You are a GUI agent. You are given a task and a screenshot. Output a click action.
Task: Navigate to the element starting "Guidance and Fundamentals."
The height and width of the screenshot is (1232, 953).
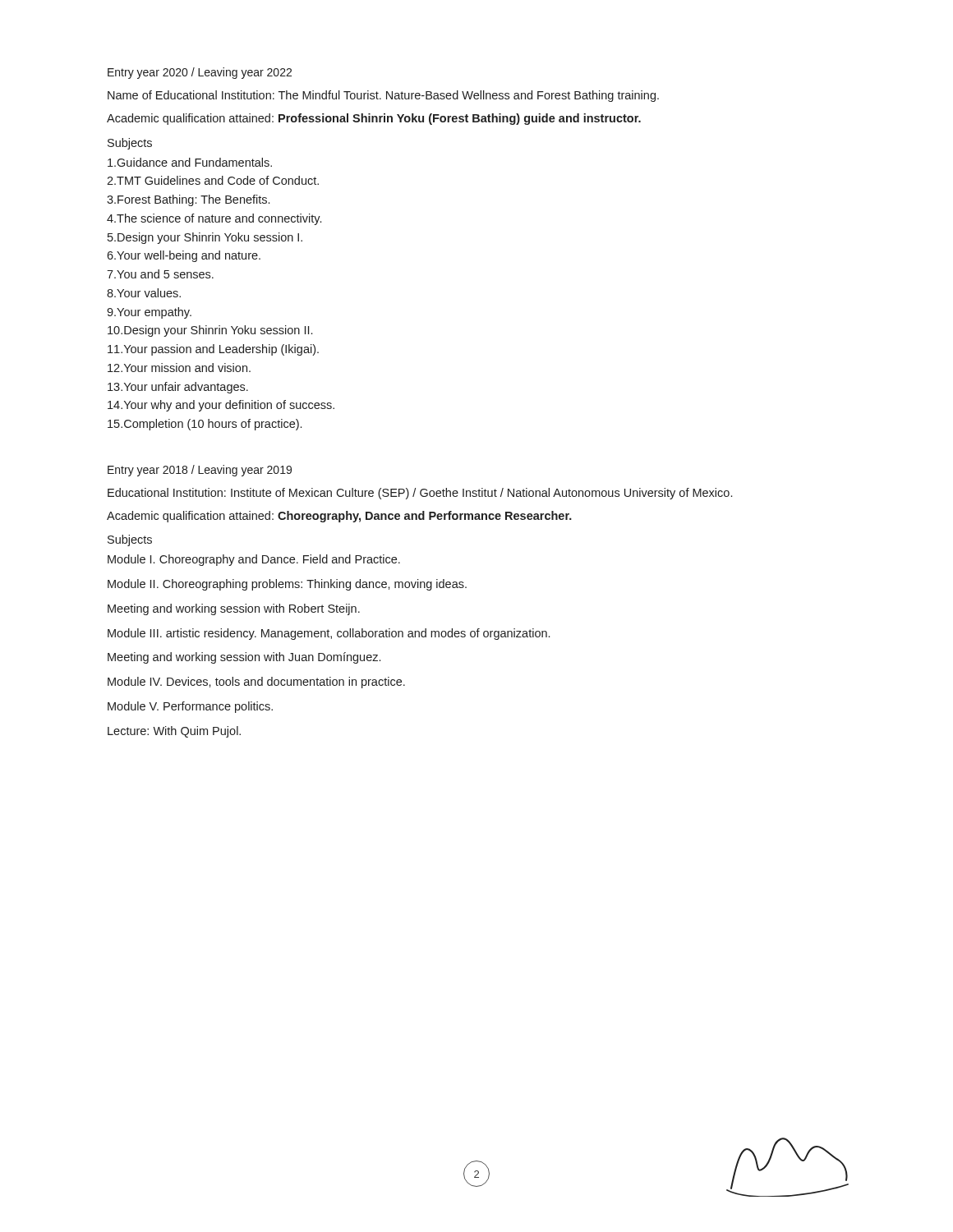(190, 162)
